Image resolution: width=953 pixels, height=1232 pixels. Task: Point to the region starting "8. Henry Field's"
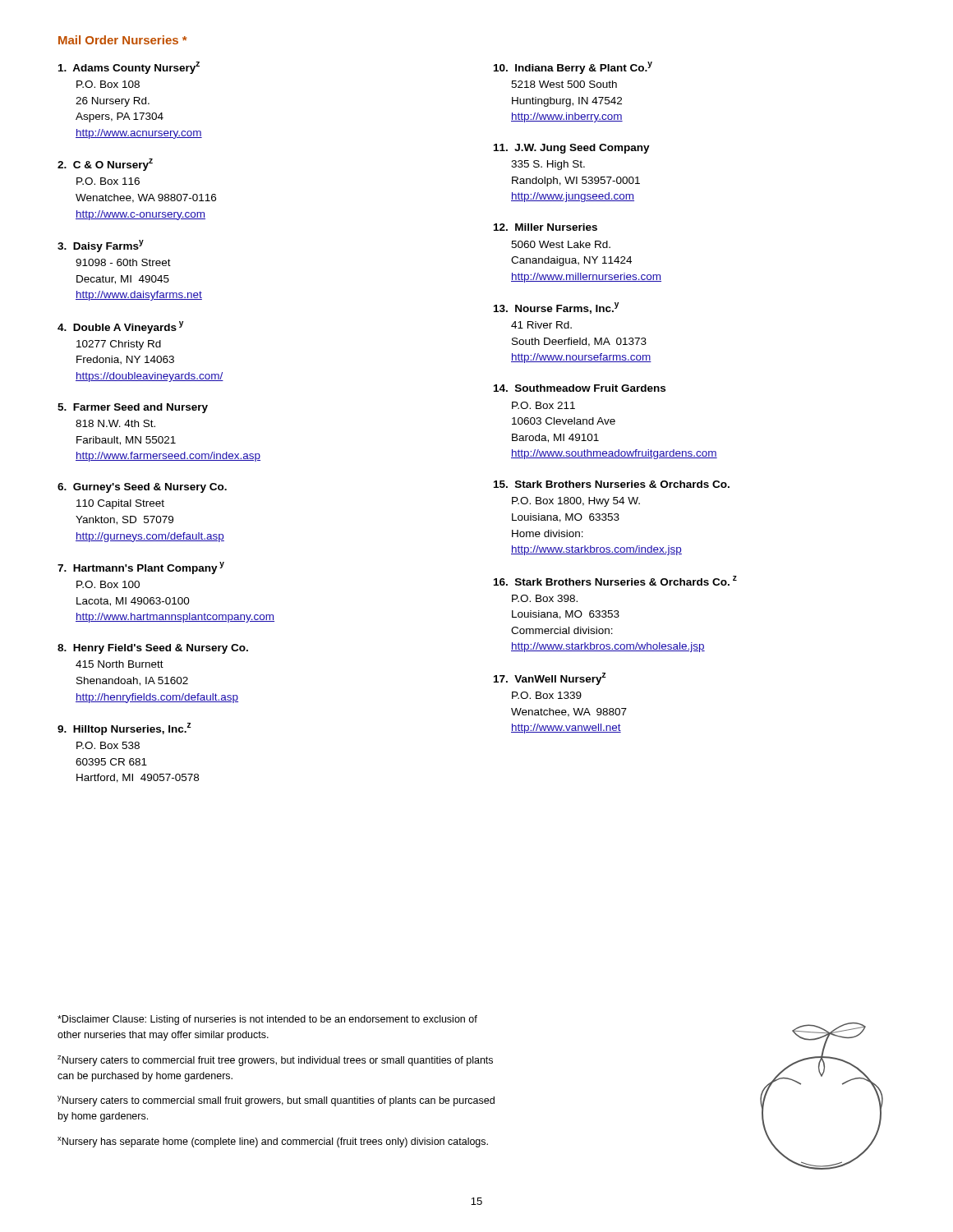click(153, 649)
